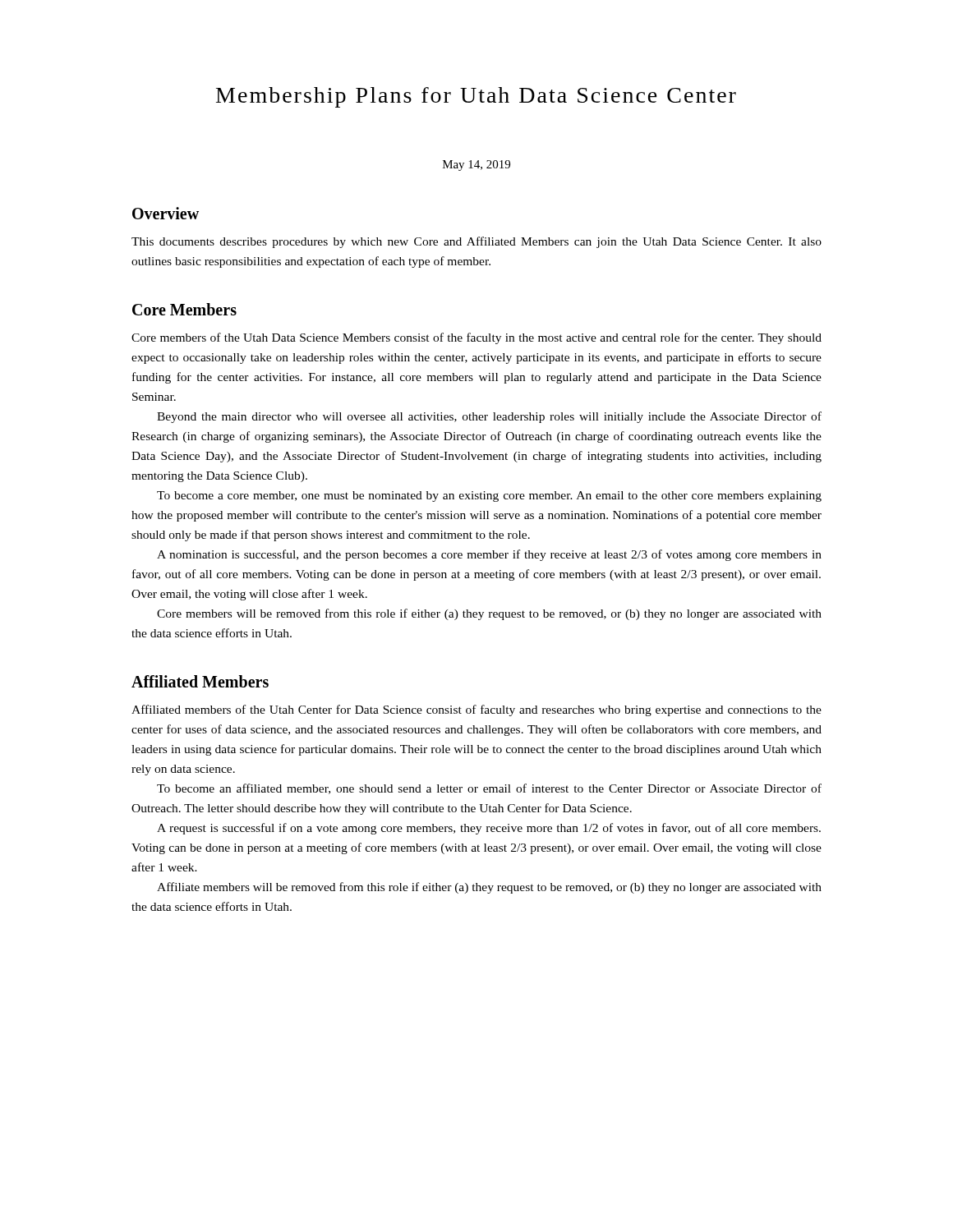Locate the block of text that opens with "Core members of"

click(476, 486)
